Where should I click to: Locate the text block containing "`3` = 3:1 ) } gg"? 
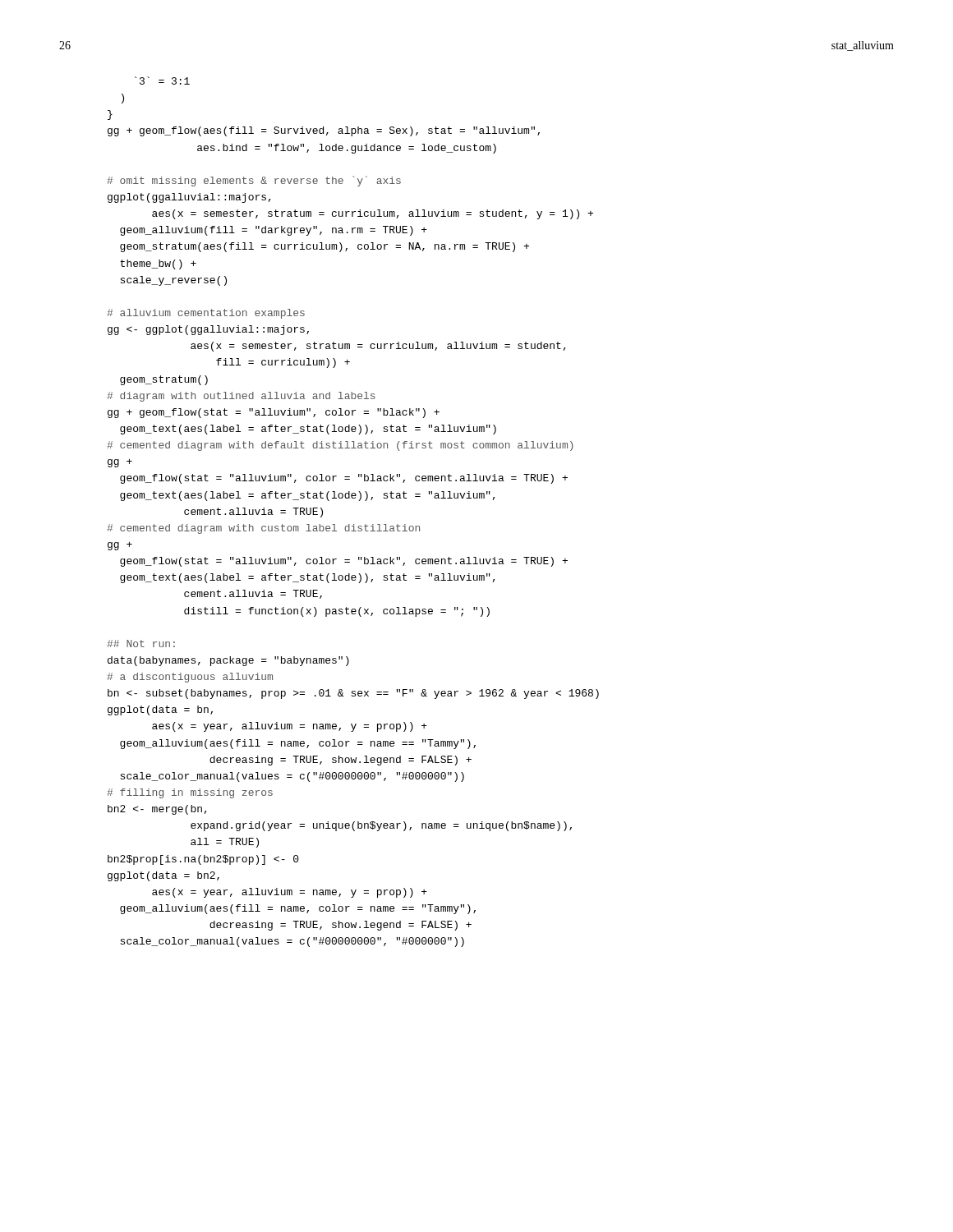[x=162, y=80]
